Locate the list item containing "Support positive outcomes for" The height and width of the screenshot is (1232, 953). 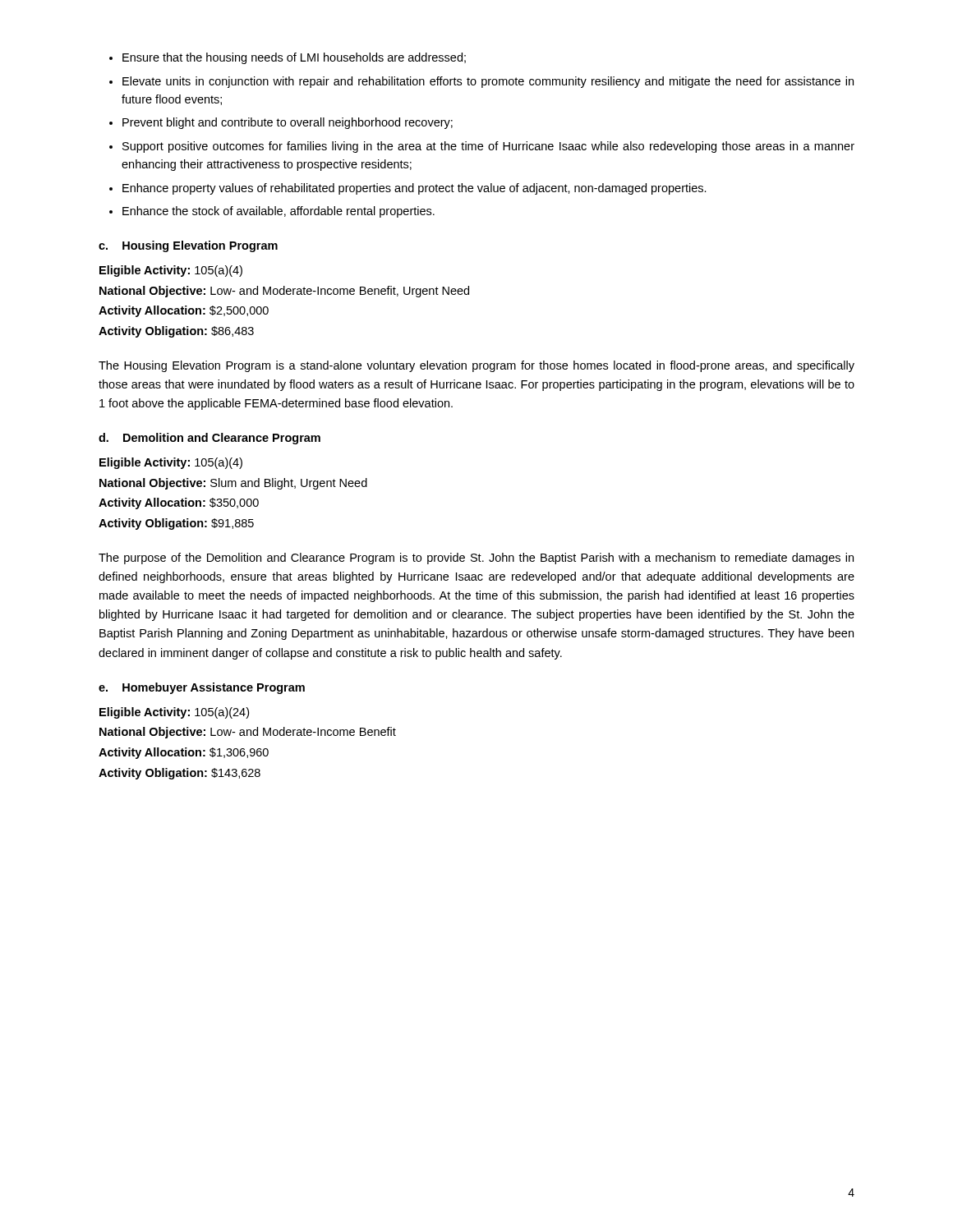488,156
